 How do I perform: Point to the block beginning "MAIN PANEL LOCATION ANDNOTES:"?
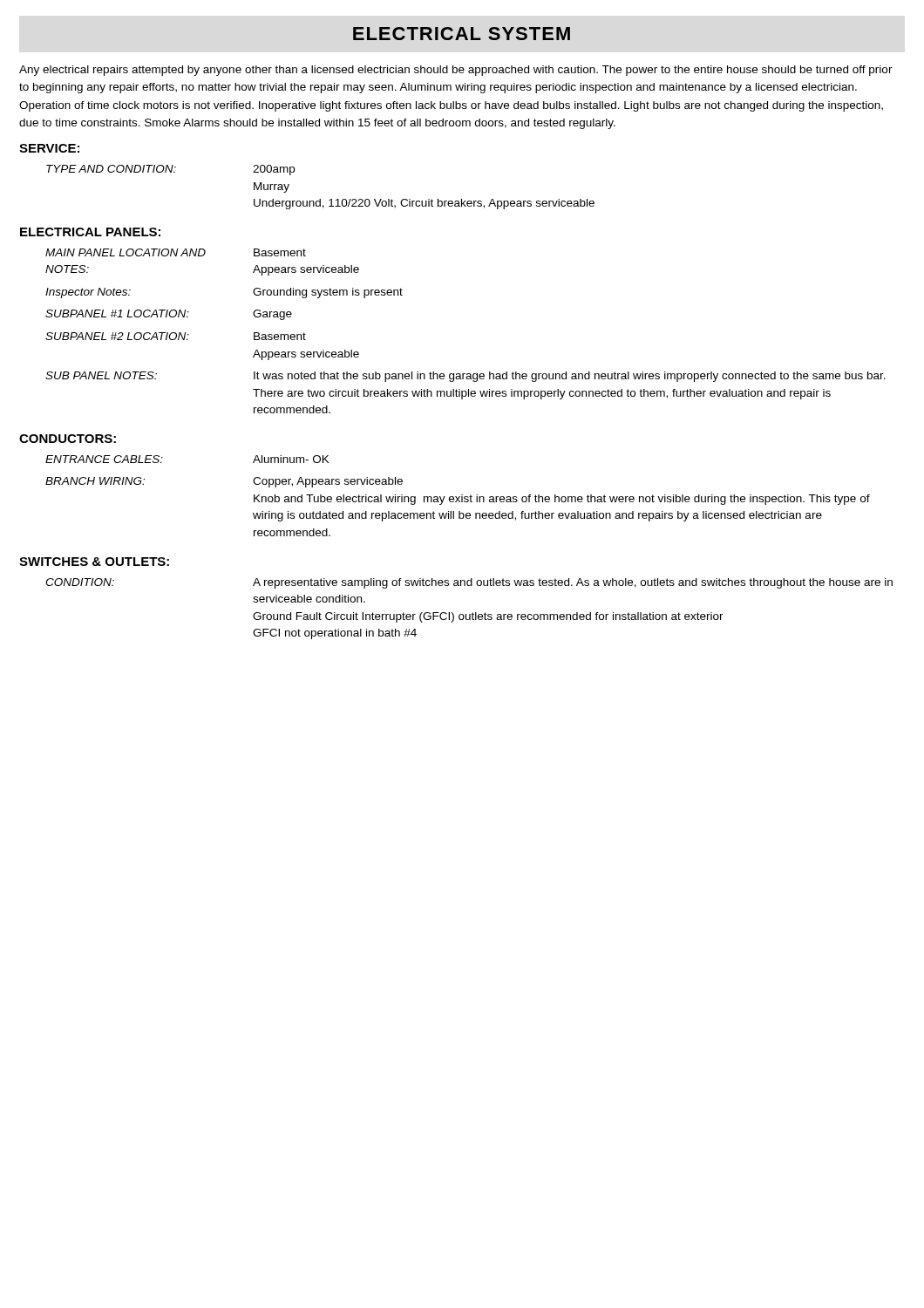176,252
